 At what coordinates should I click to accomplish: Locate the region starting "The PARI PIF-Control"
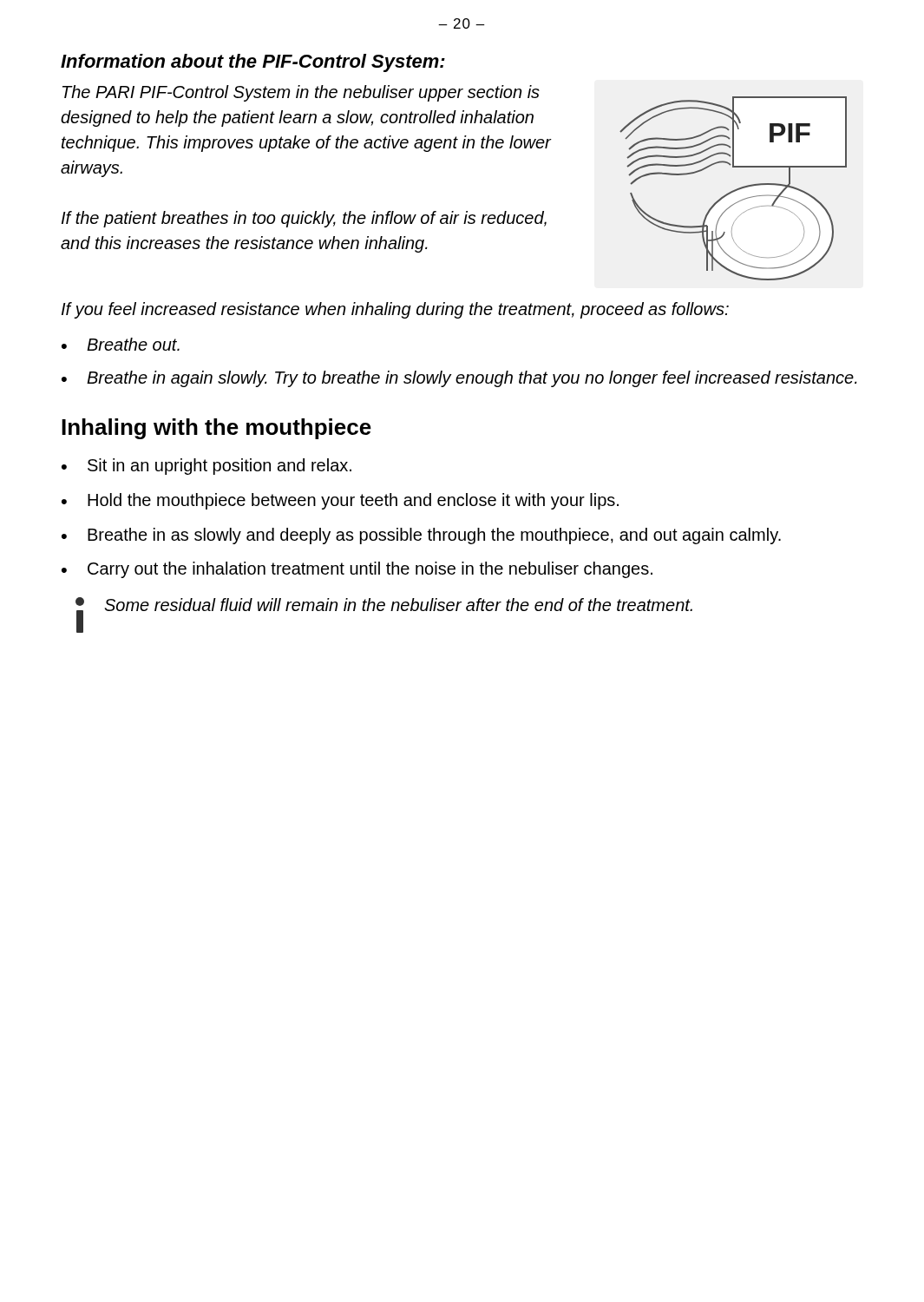click(x=301, y=93)
